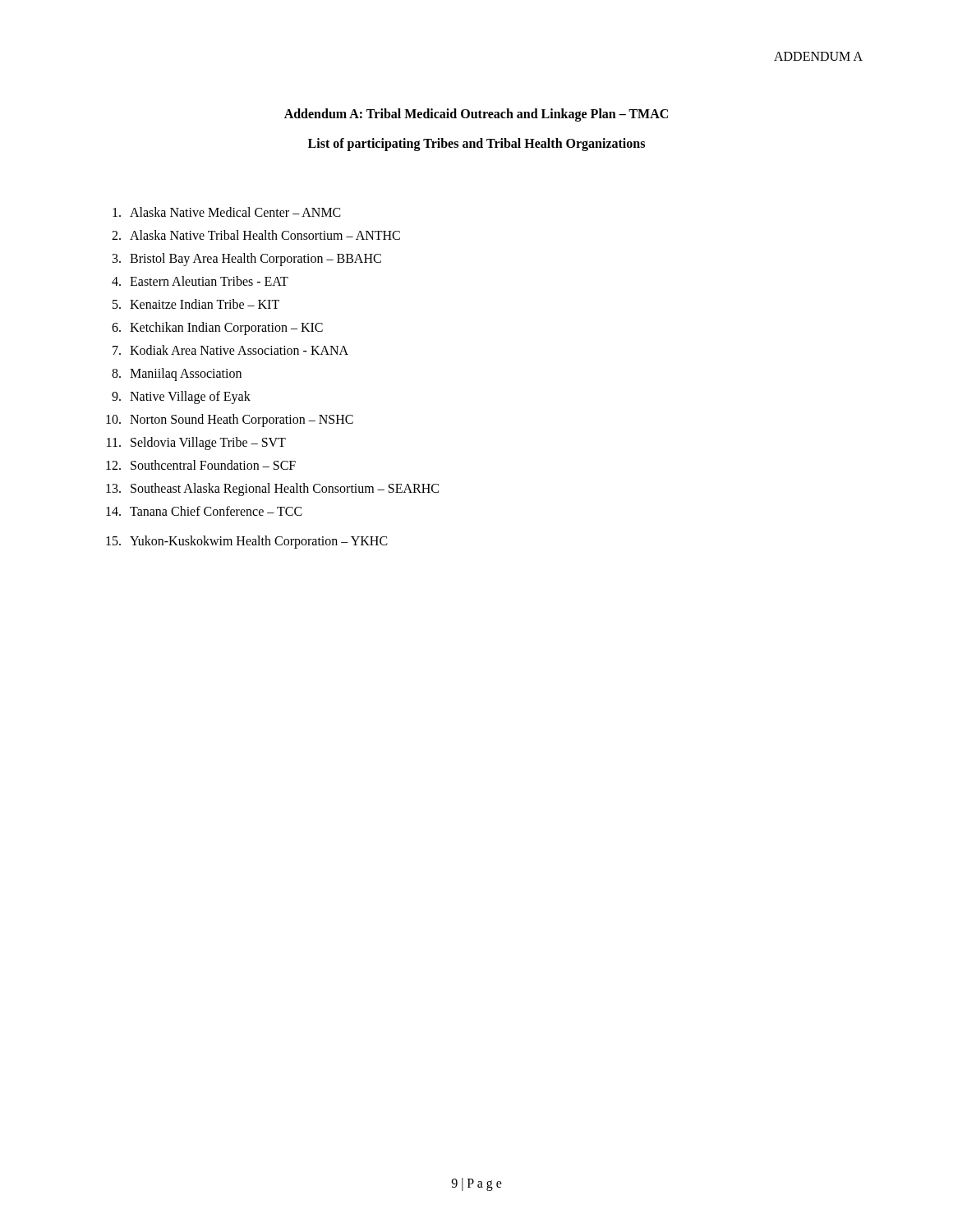The image size is (953, 1232).
Task: Click on the list item that says "13.Southeast Alaska Regional"
Action: [265, 489]
